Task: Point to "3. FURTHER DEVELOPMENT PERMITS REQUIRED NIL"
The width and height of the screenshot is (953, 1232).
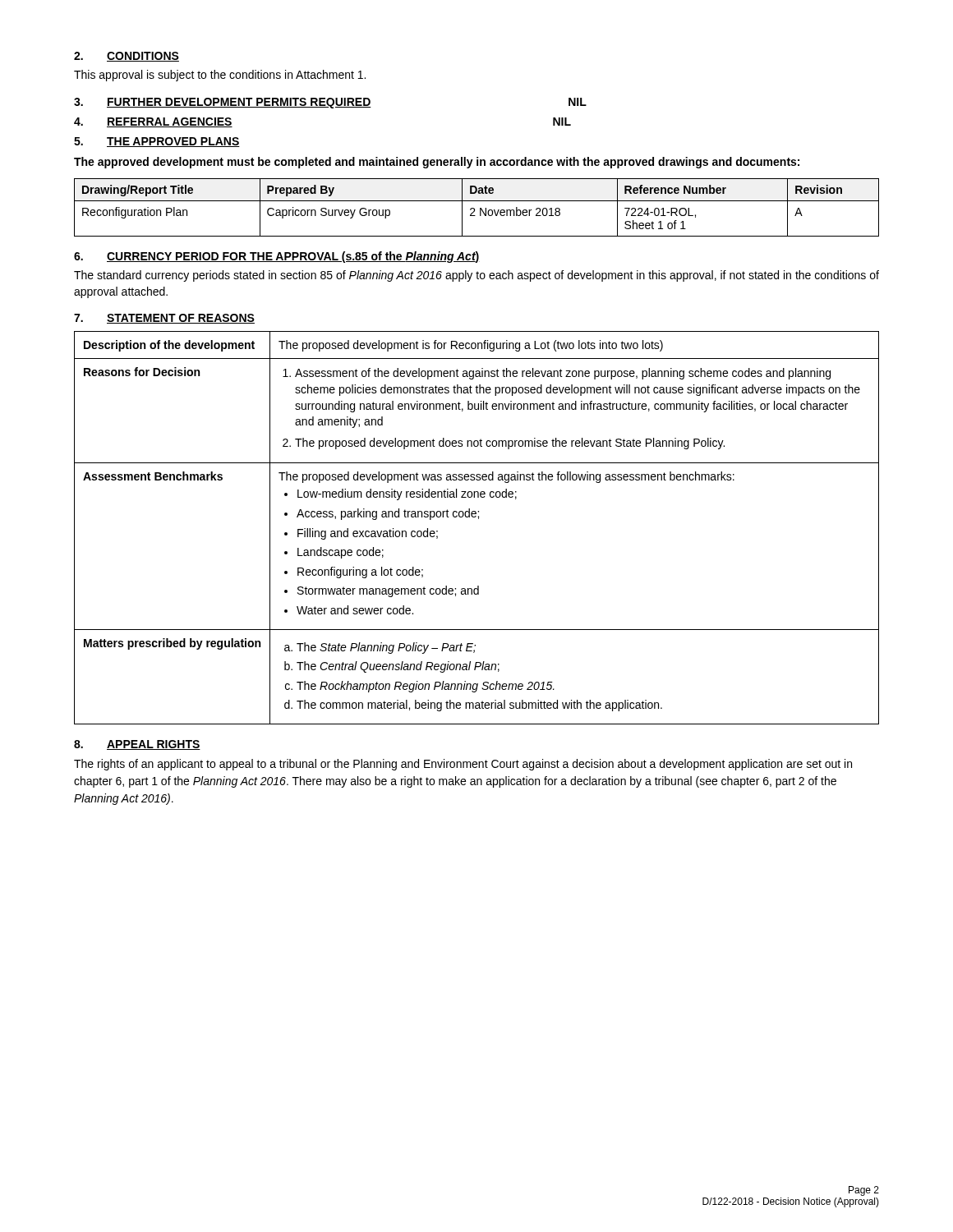Action: (330, 102)
